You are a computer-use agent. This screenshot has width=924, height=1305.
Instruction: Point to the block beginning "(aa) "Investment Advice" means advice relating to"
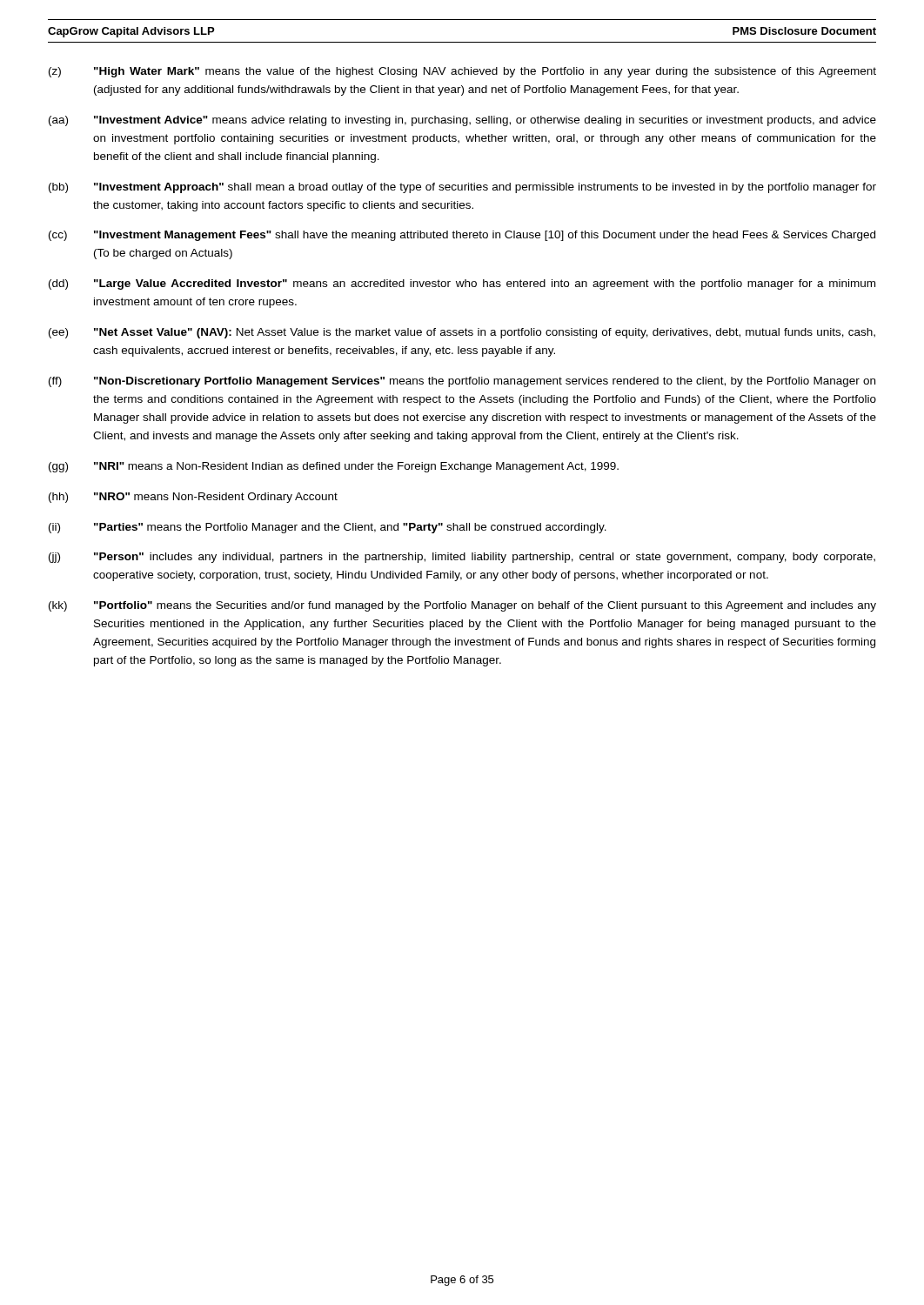[462, 139]
